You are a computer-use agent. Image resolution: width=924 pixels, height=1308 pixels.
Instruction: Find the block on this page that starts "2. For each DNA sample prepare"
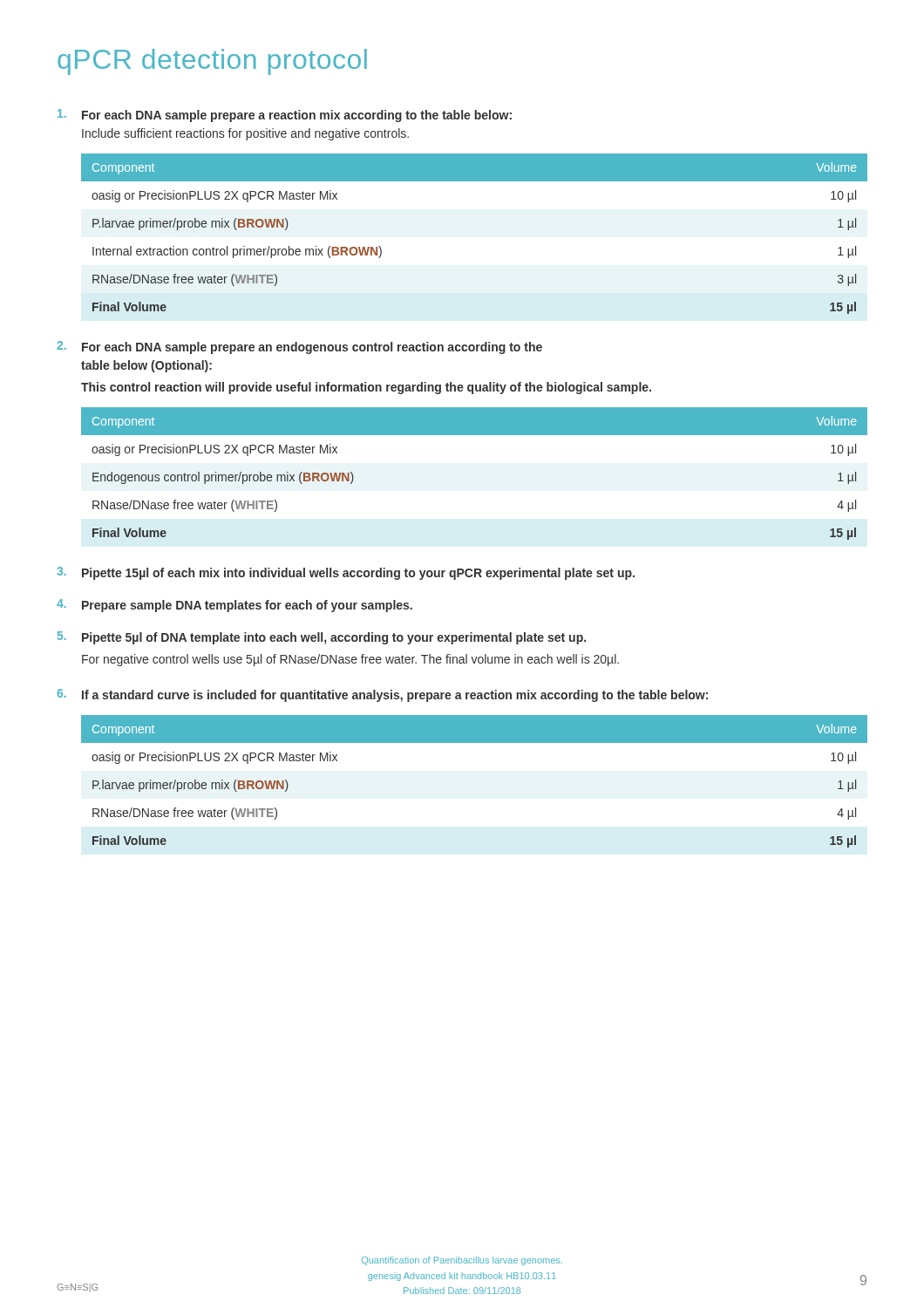pos(462,443)
